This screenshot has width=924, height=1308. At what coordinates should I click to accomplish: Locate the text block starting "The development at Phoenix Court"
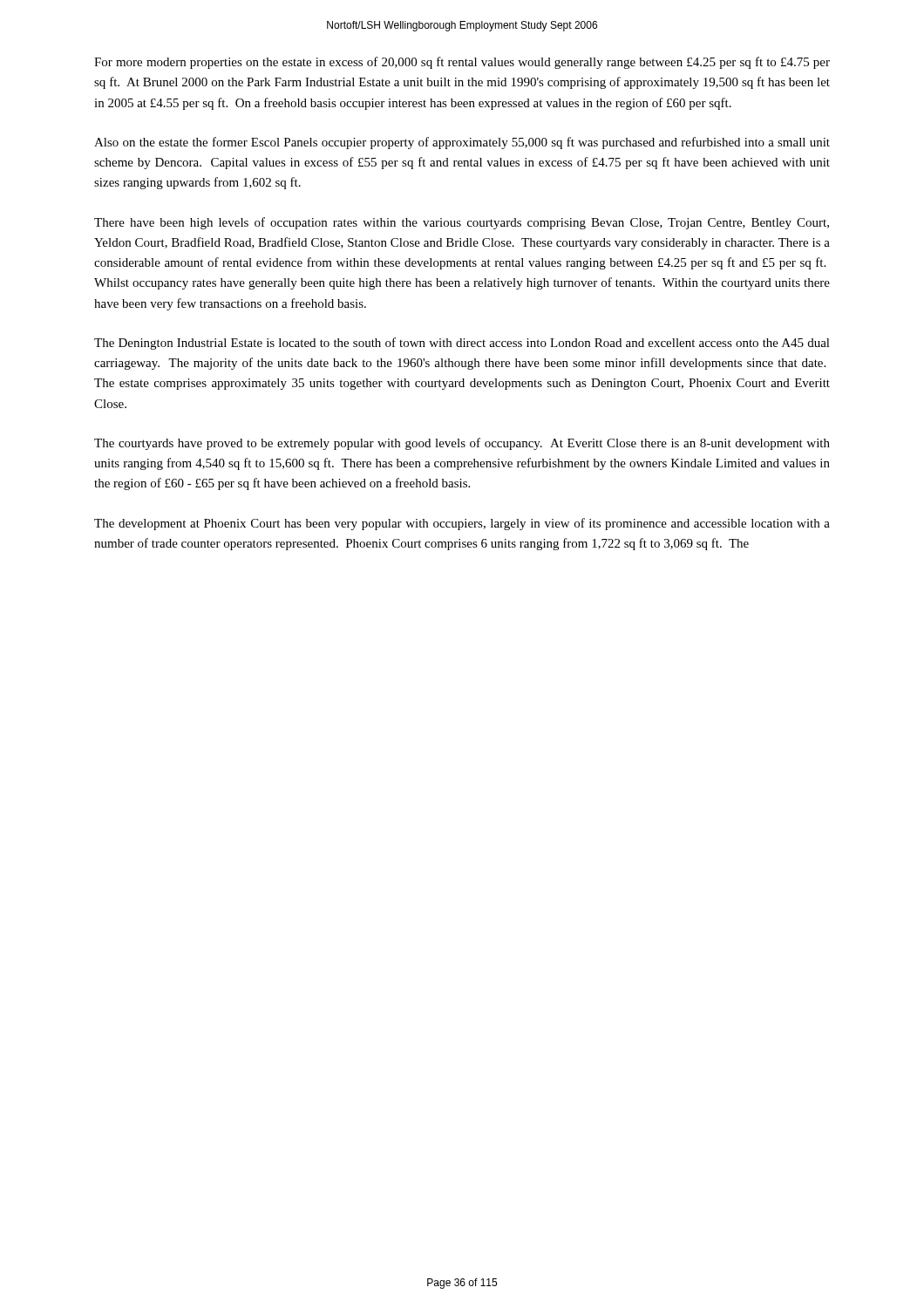coord(462,533)
